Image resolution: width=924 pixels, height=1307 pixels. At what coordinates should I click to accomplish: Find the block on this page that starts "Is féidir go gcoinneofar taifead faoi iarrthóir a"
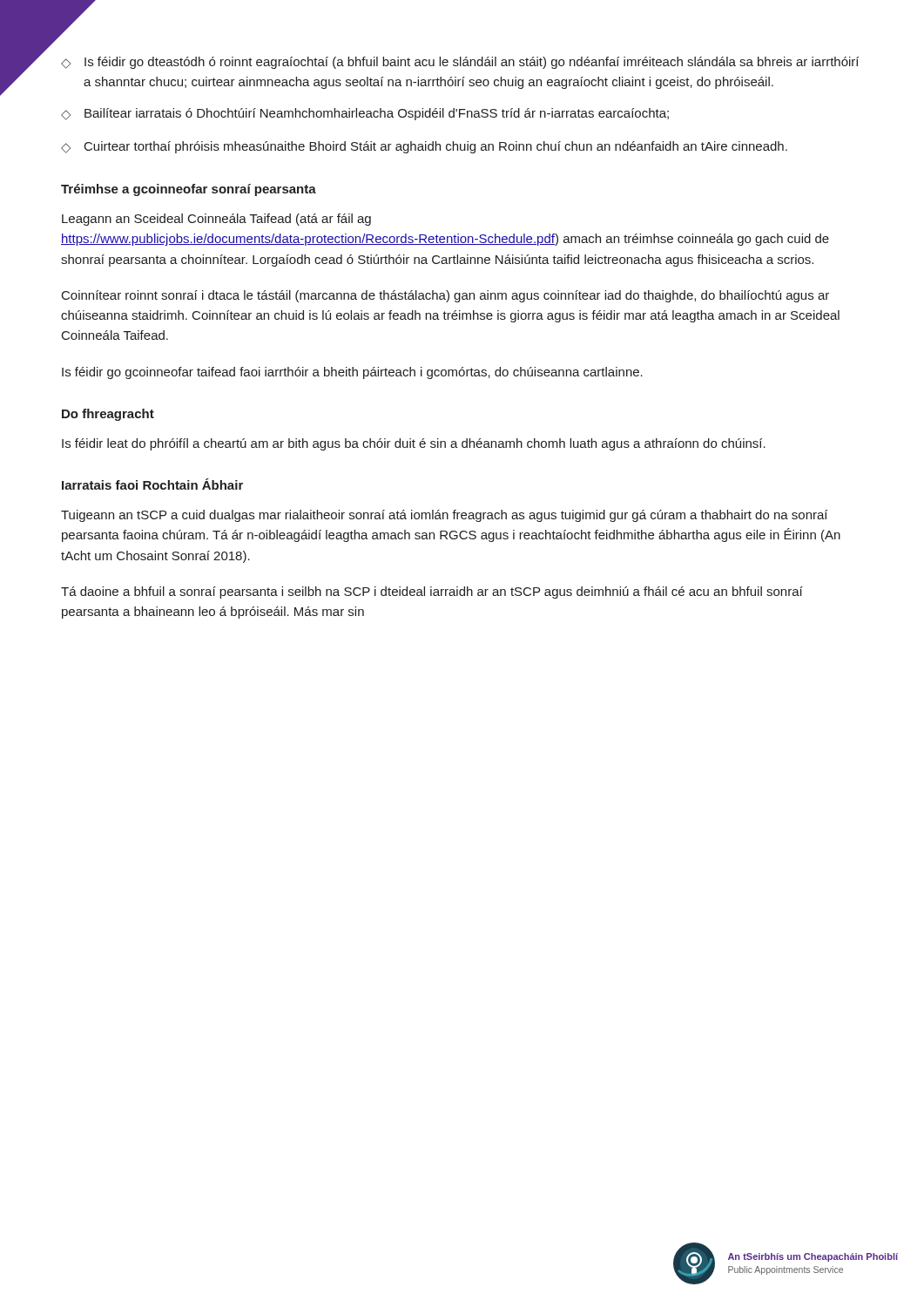352,371
